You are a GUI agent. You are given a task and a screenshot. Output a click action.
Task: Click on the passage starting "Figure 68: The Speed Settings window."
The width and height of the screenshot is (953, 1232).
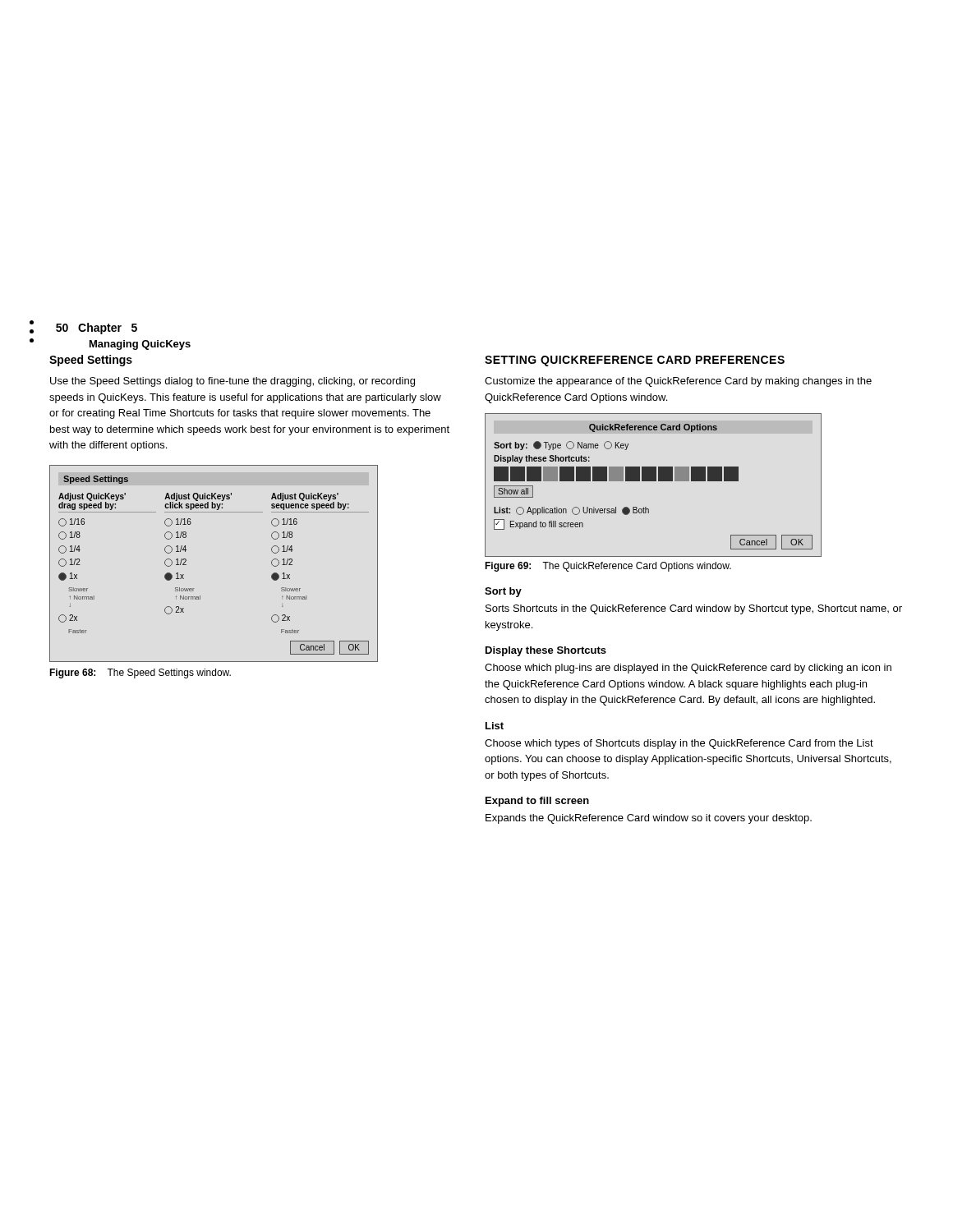click(140, 673)
